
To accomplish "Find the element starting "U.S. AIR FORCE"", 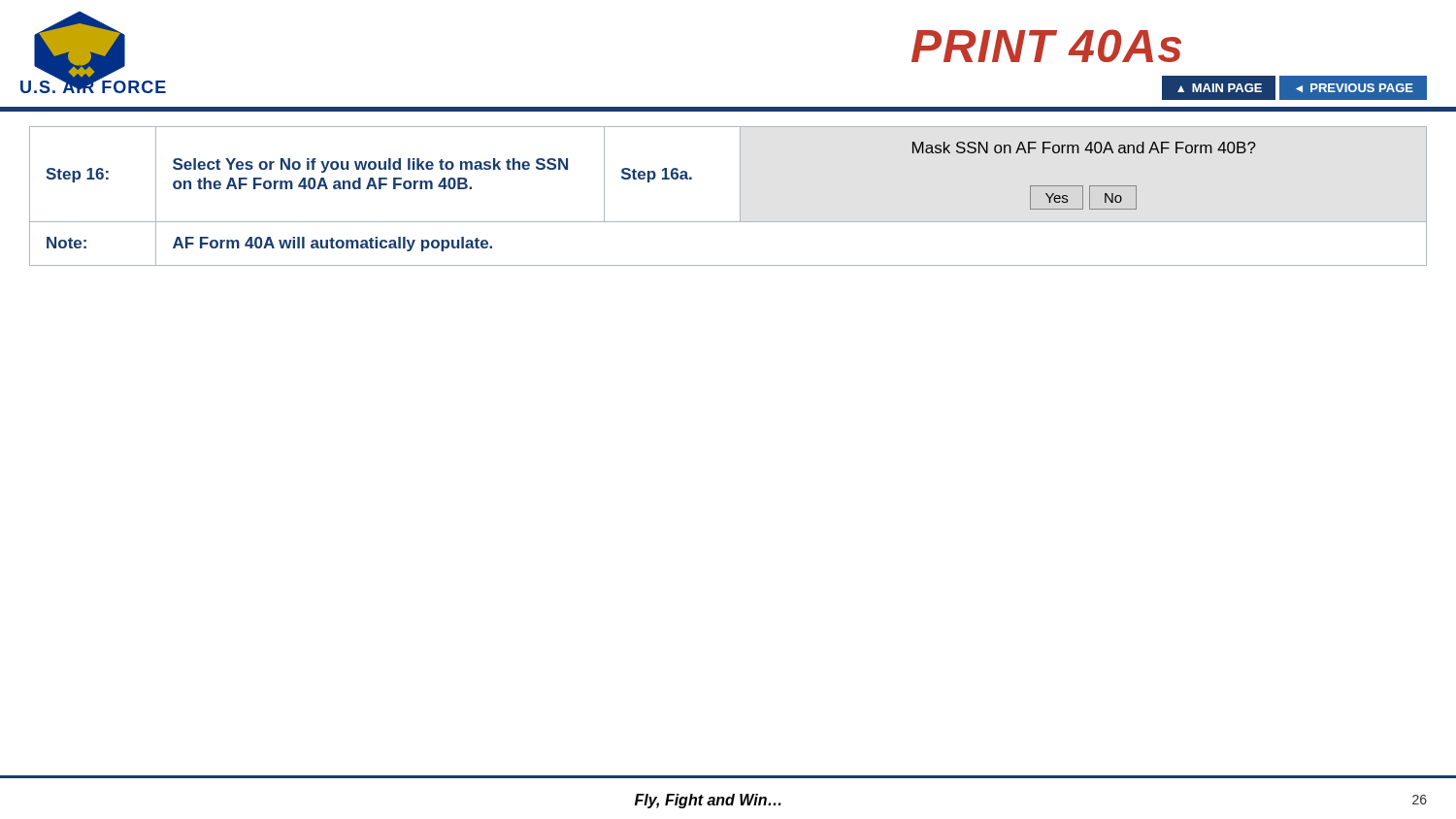I will coord(93,87).
